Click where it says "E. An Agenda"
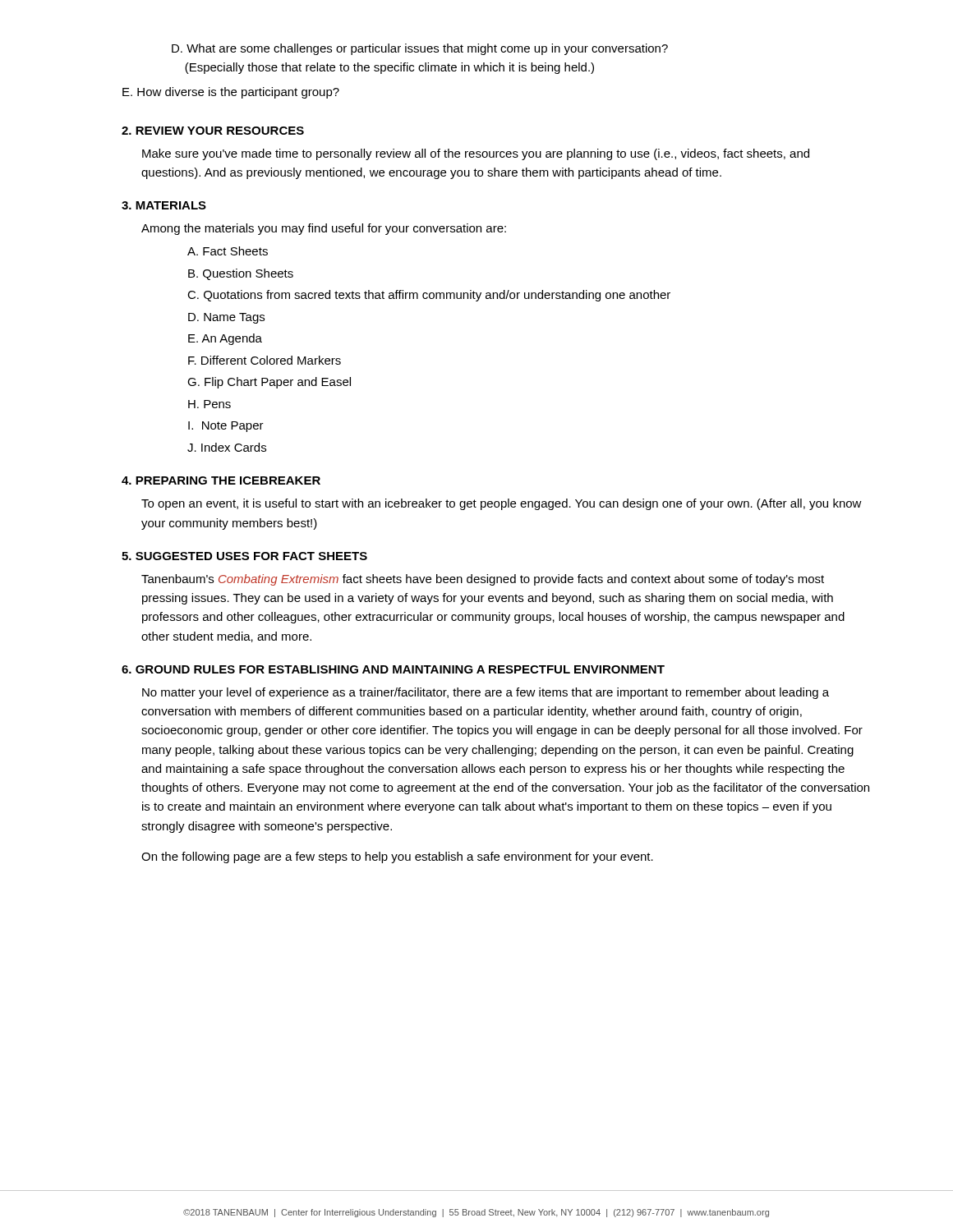Image resolution: width=953 pixels, height=1232 pixels. (x=225, y=338)
